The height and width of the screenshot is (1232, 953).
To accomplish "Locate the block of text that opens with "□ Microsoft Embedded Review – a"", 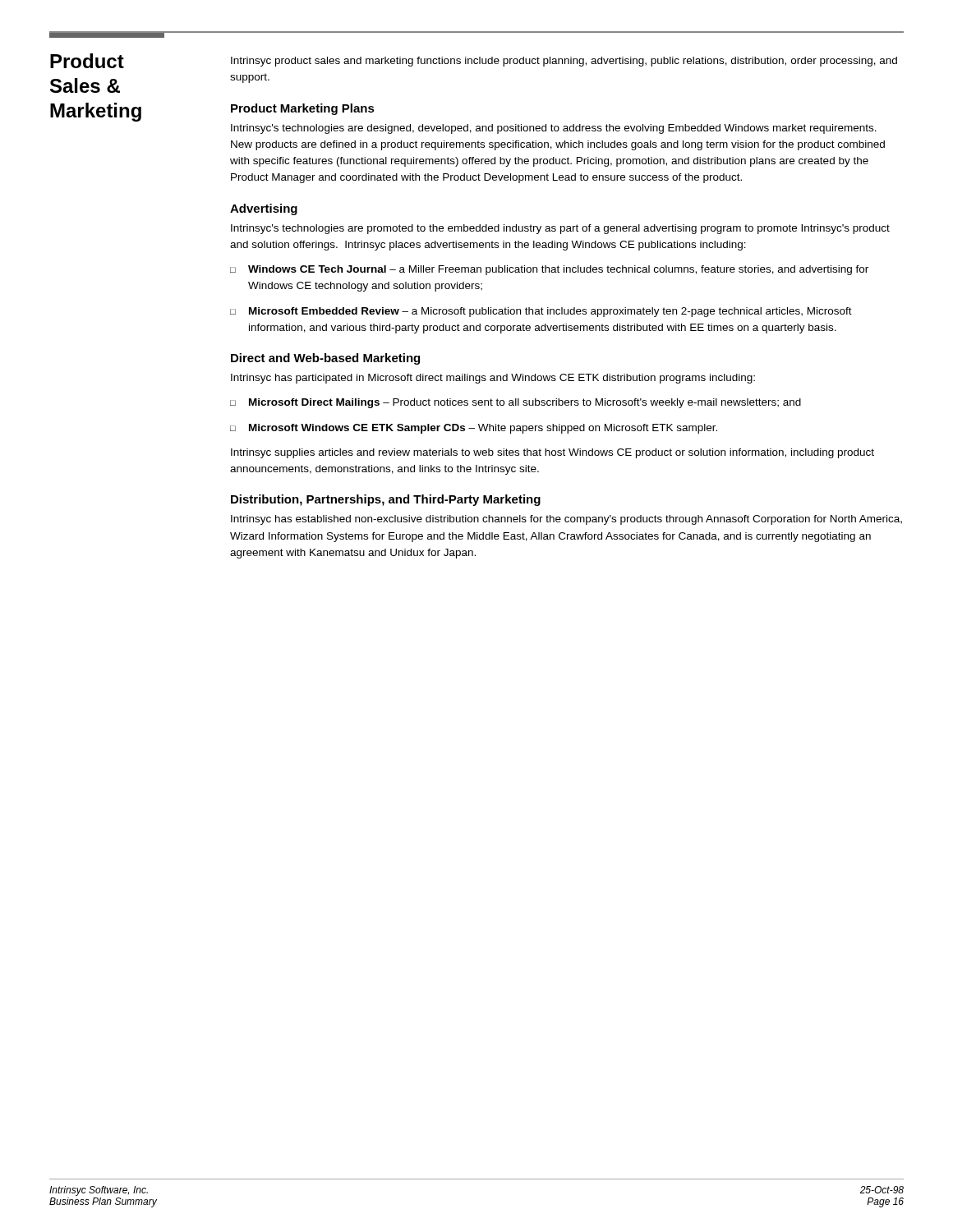I will click(x=567, y=319).
